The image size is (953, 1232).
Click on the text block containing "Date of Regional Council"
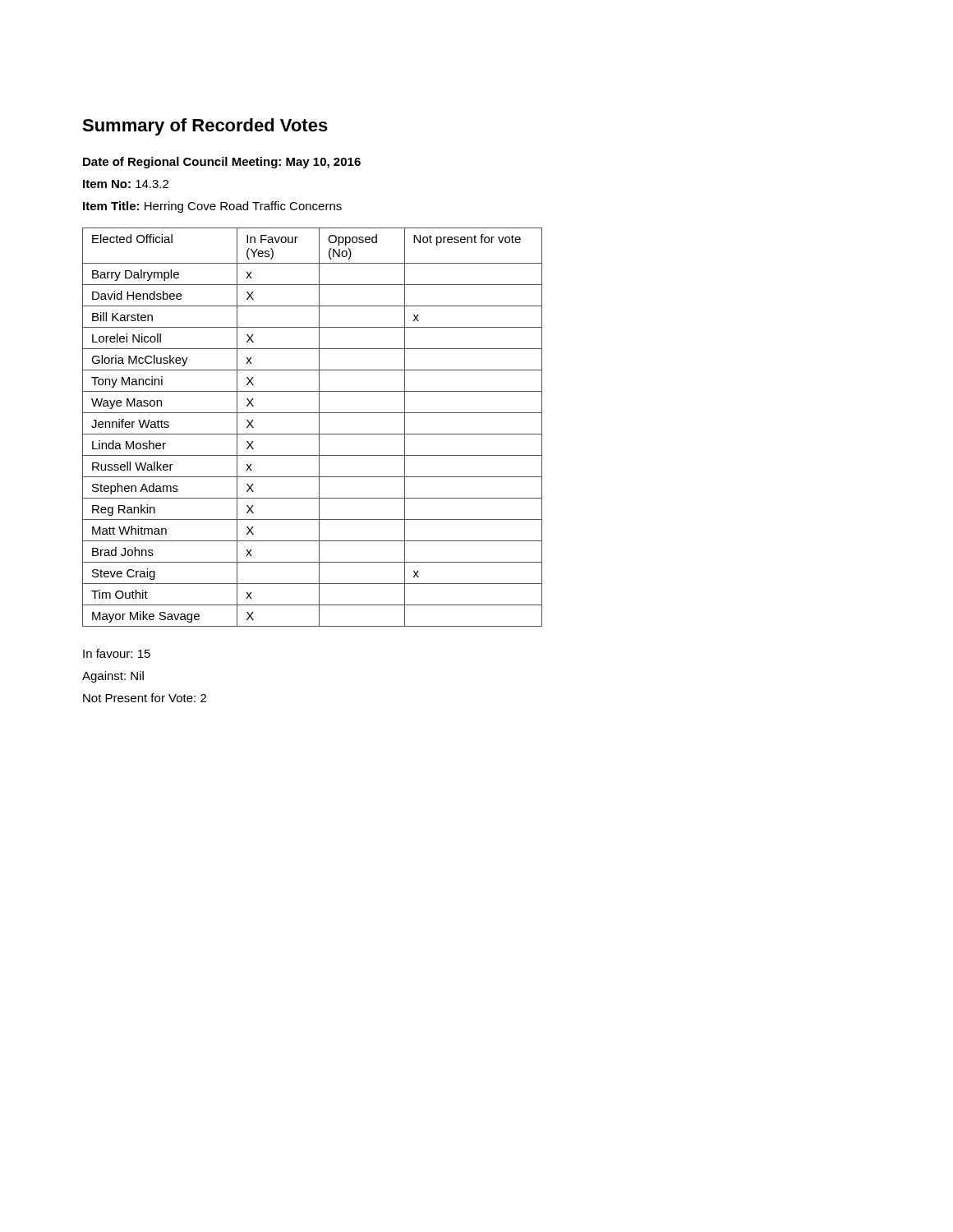click(x=222, y=161)
